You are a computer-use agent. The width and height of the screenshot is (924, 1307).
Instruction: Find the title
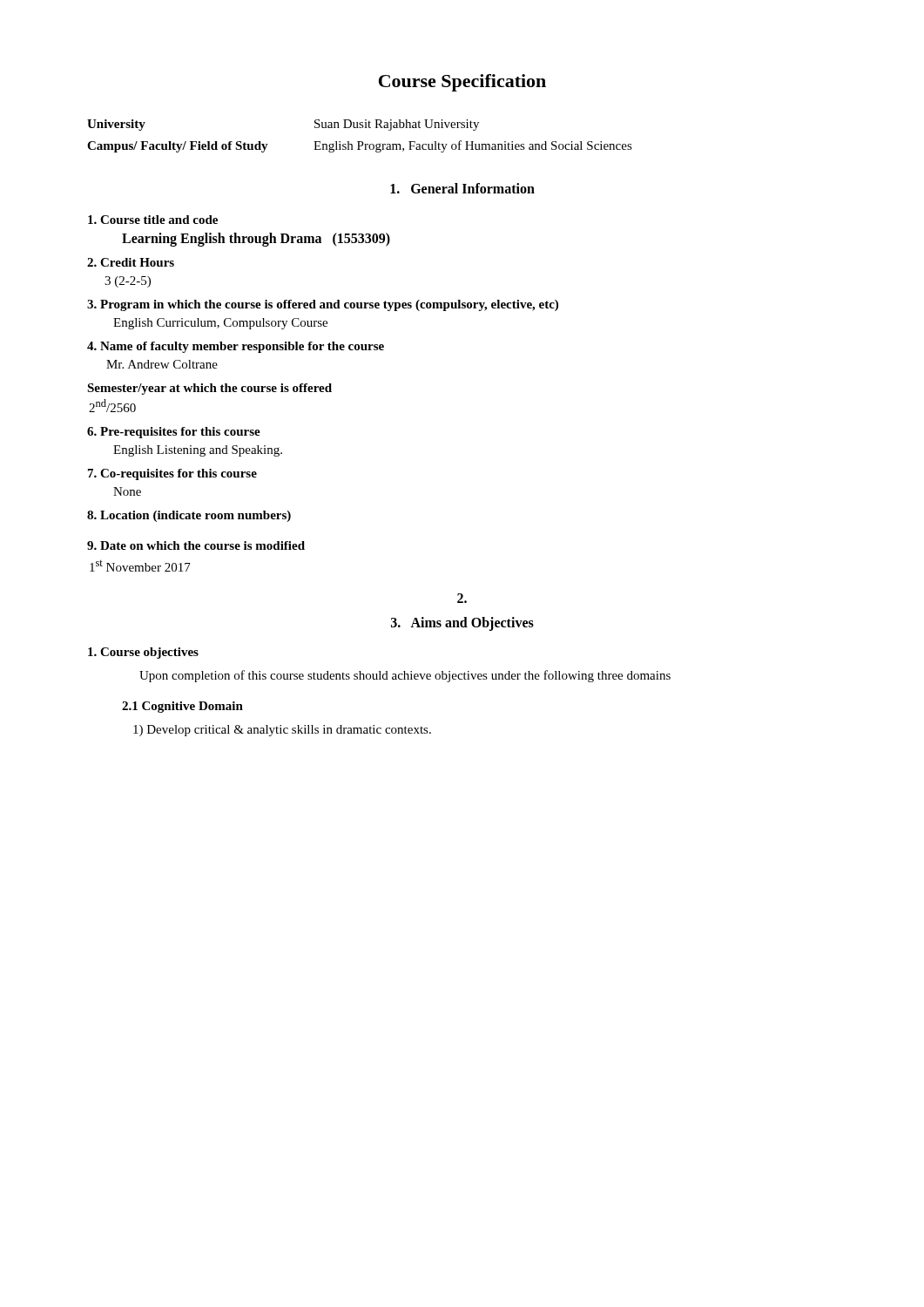pos(462,81)
